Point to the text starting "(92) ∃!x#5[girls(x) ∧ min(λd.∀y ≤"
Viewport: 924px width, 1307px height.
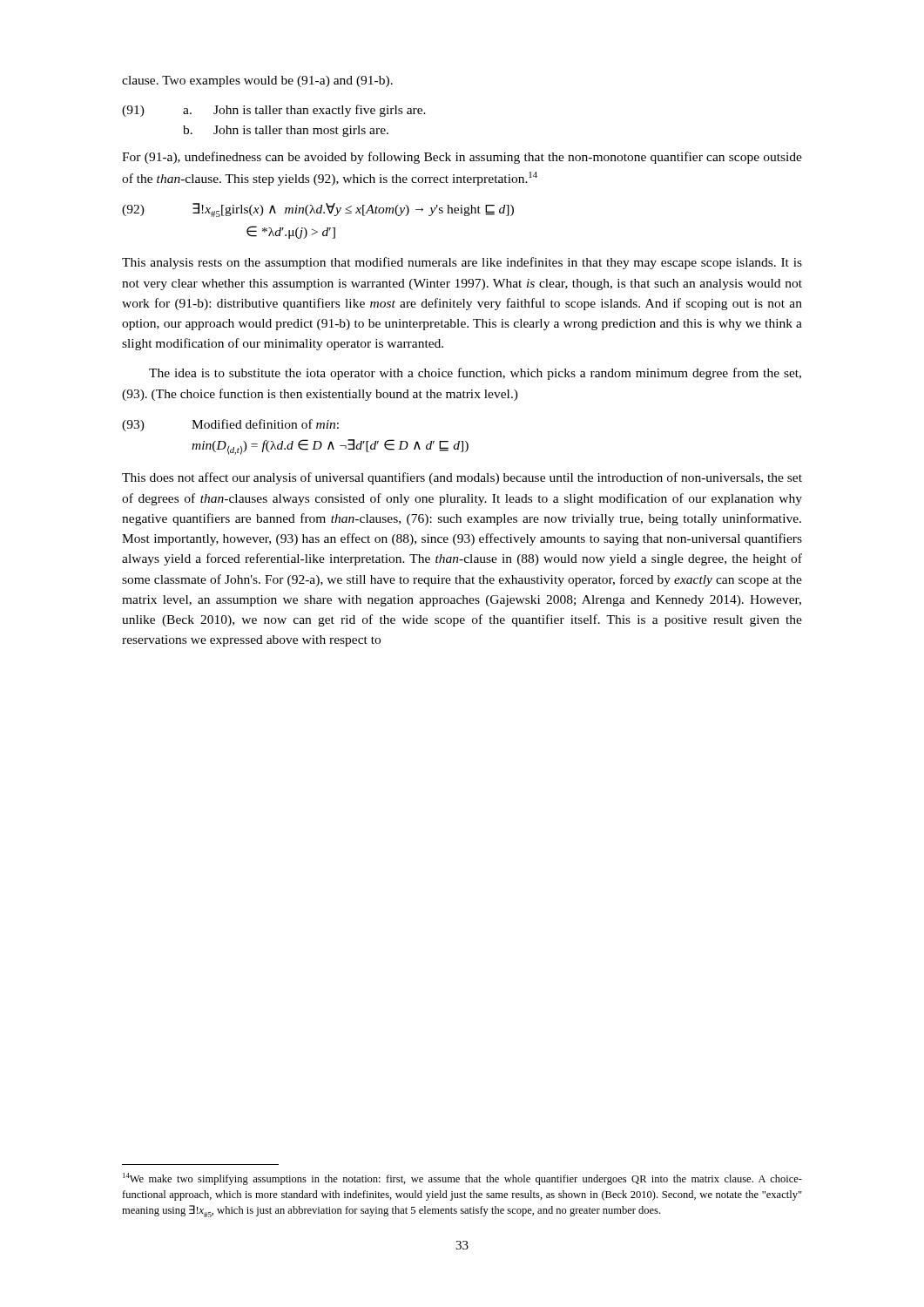(462, 220)
